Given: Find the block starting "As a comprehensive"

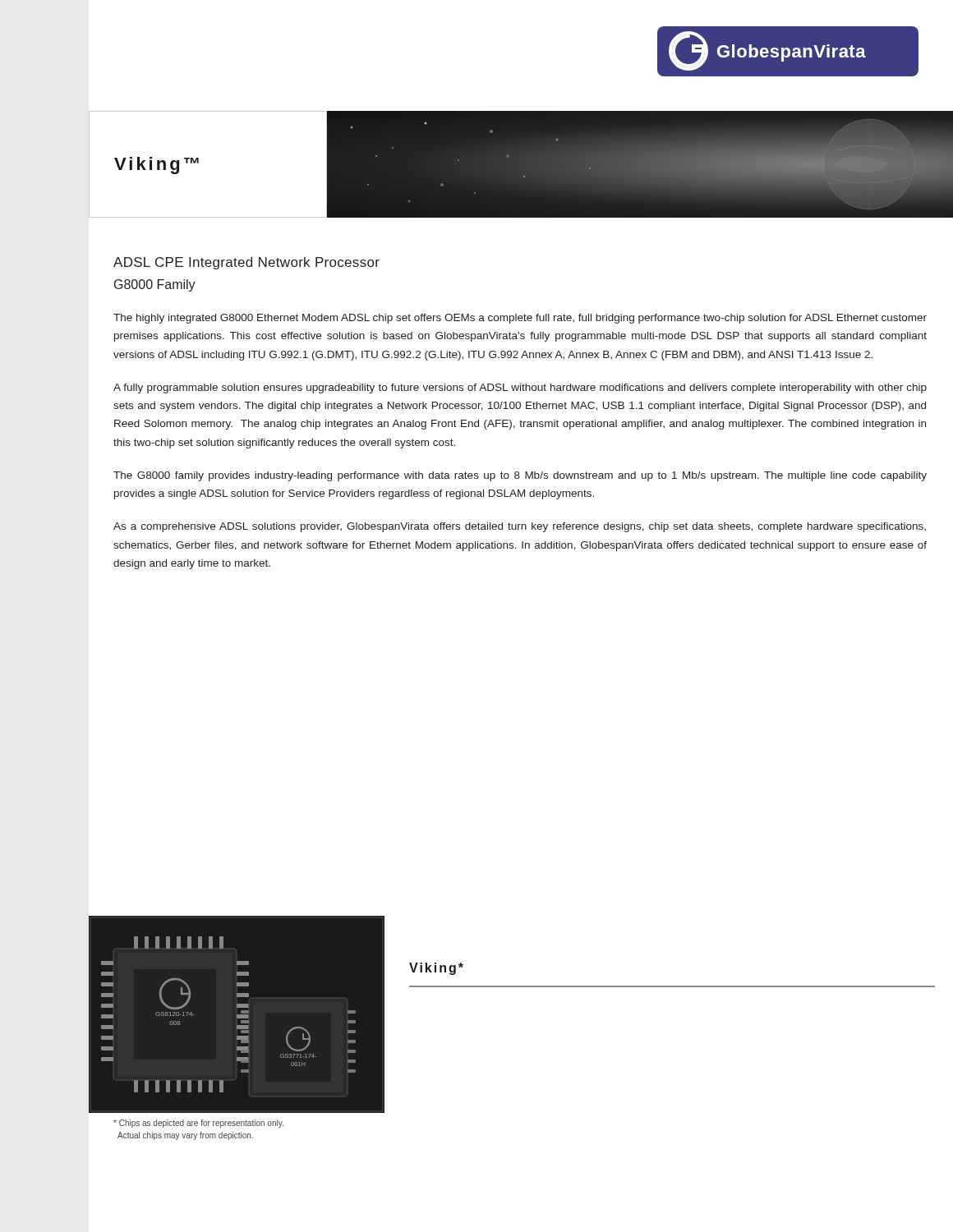Looking at the screenshot, I should [x=520, y=545].
